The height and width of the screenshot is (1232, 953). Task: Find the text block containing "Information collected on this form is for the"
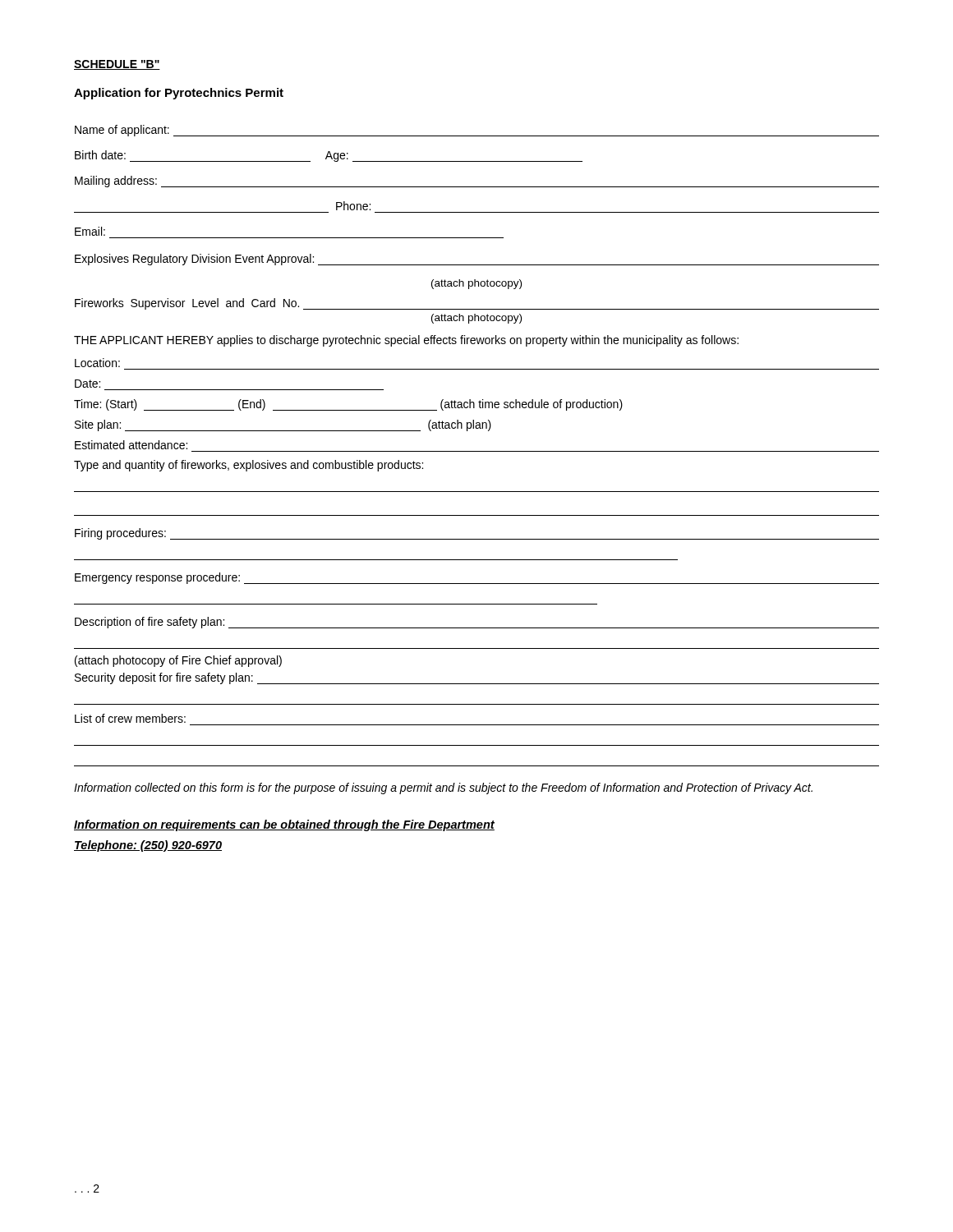(444, 788)
